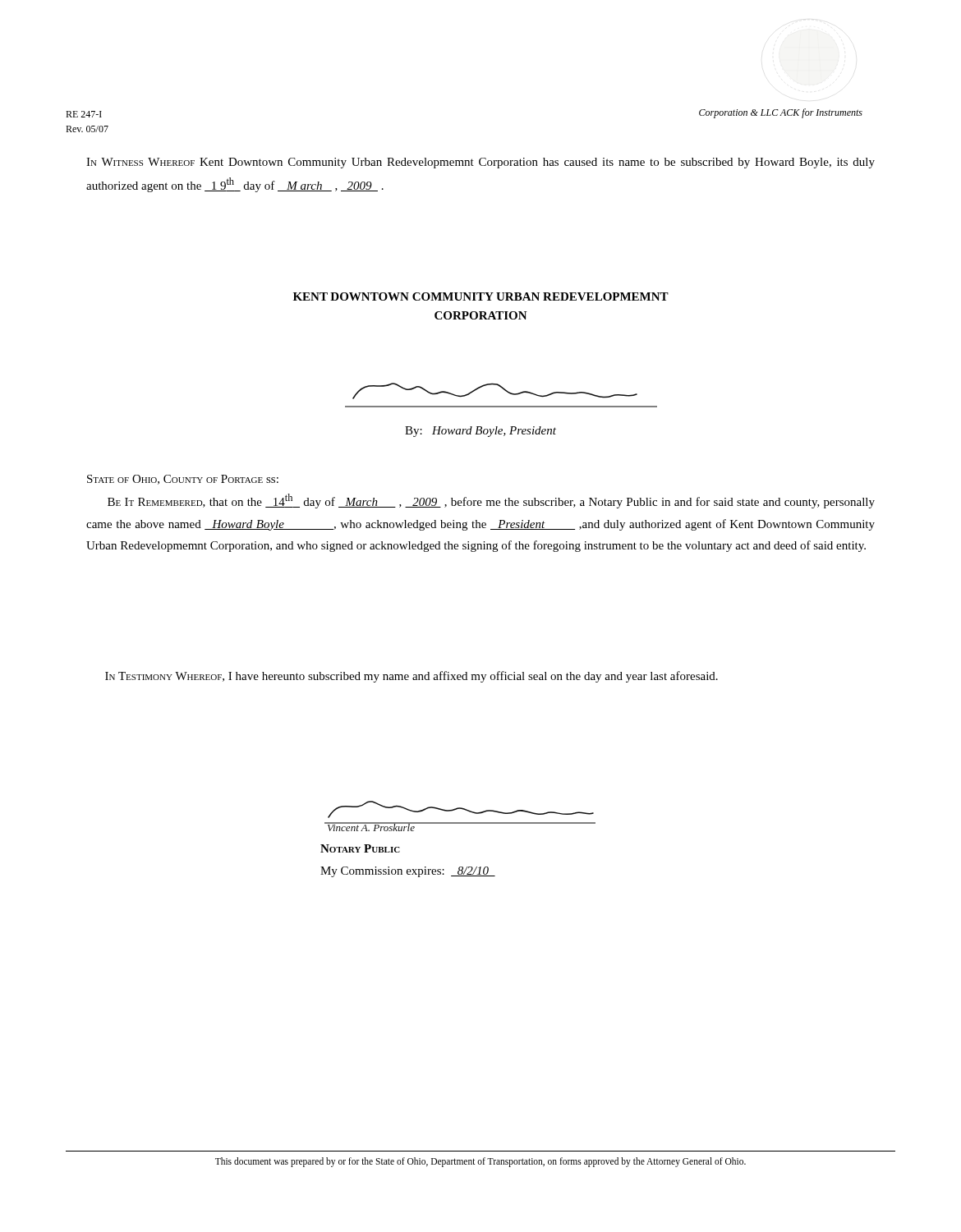The image size is (961, 1232).
Task: Click on the section header that reads "KENT DOWNTOWN COMMUNITY URBAN REDEVELOPMEMNT CORPORATION"
Action: [480, 306]
